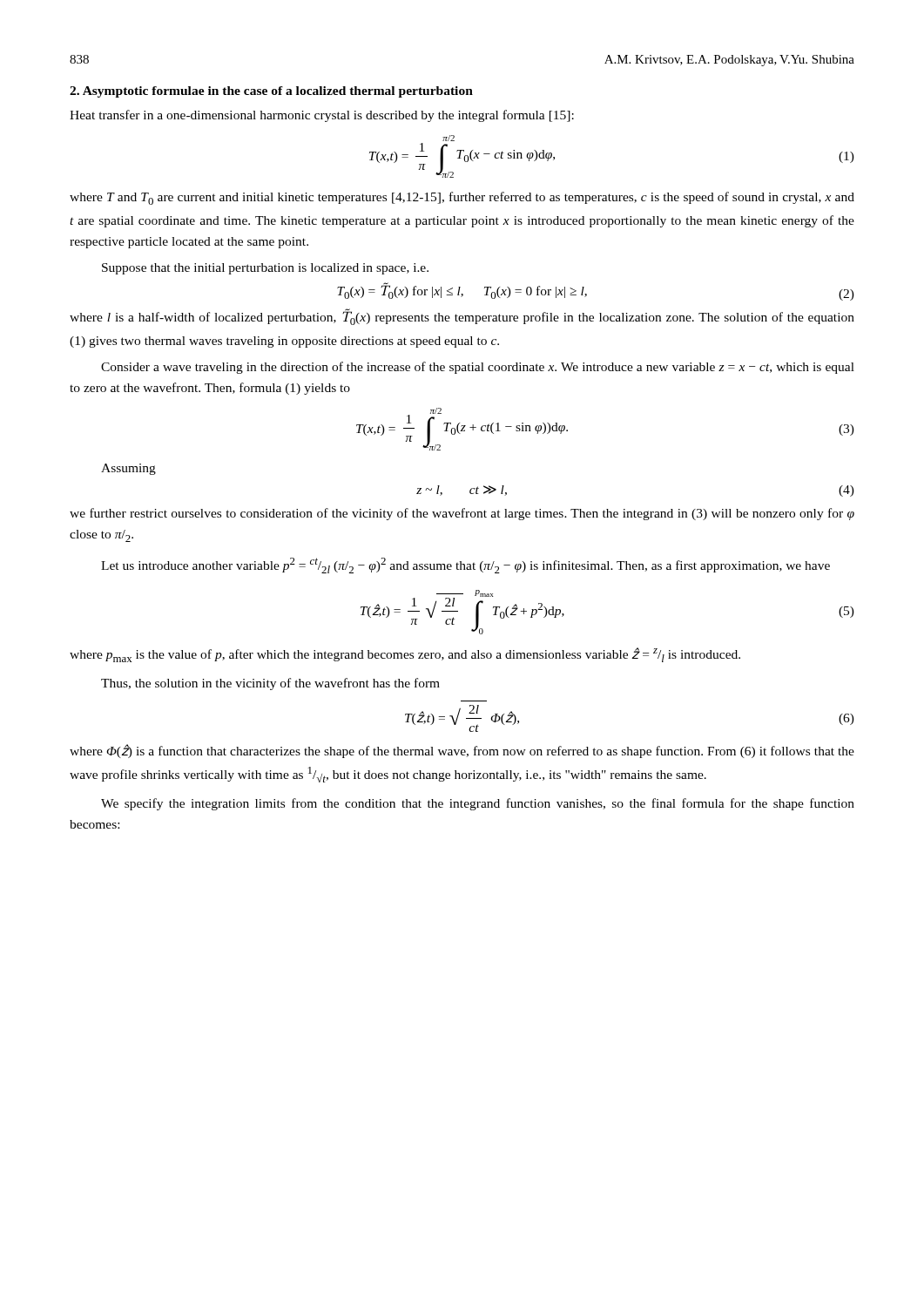924x1307 pixels.
Task: Find the text block containing "where T and T0 are current and initial"
Action: (x=462, y=219)
